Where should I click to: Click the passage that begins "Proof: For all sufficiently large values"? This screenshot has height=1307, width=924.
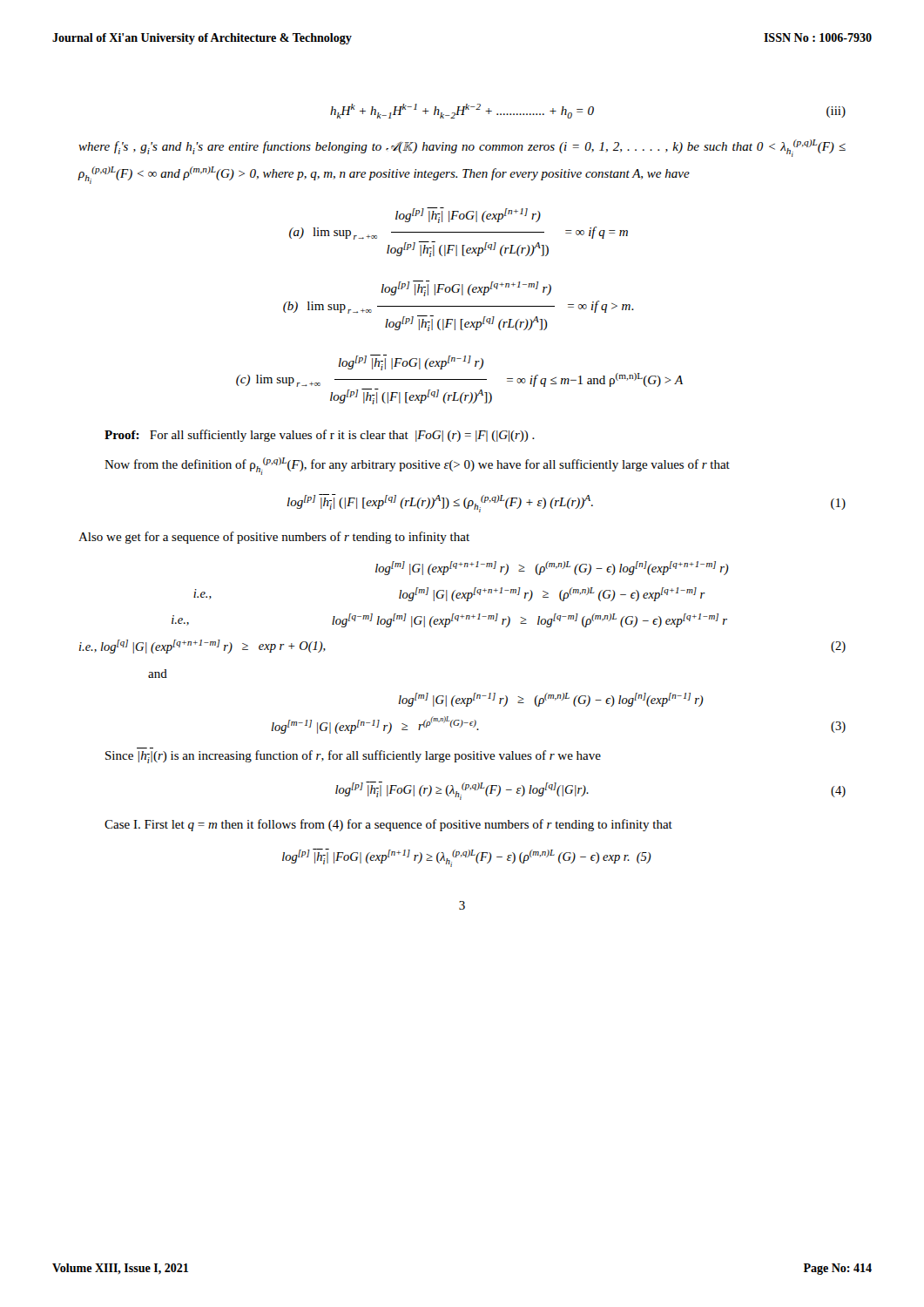[320, 435]
